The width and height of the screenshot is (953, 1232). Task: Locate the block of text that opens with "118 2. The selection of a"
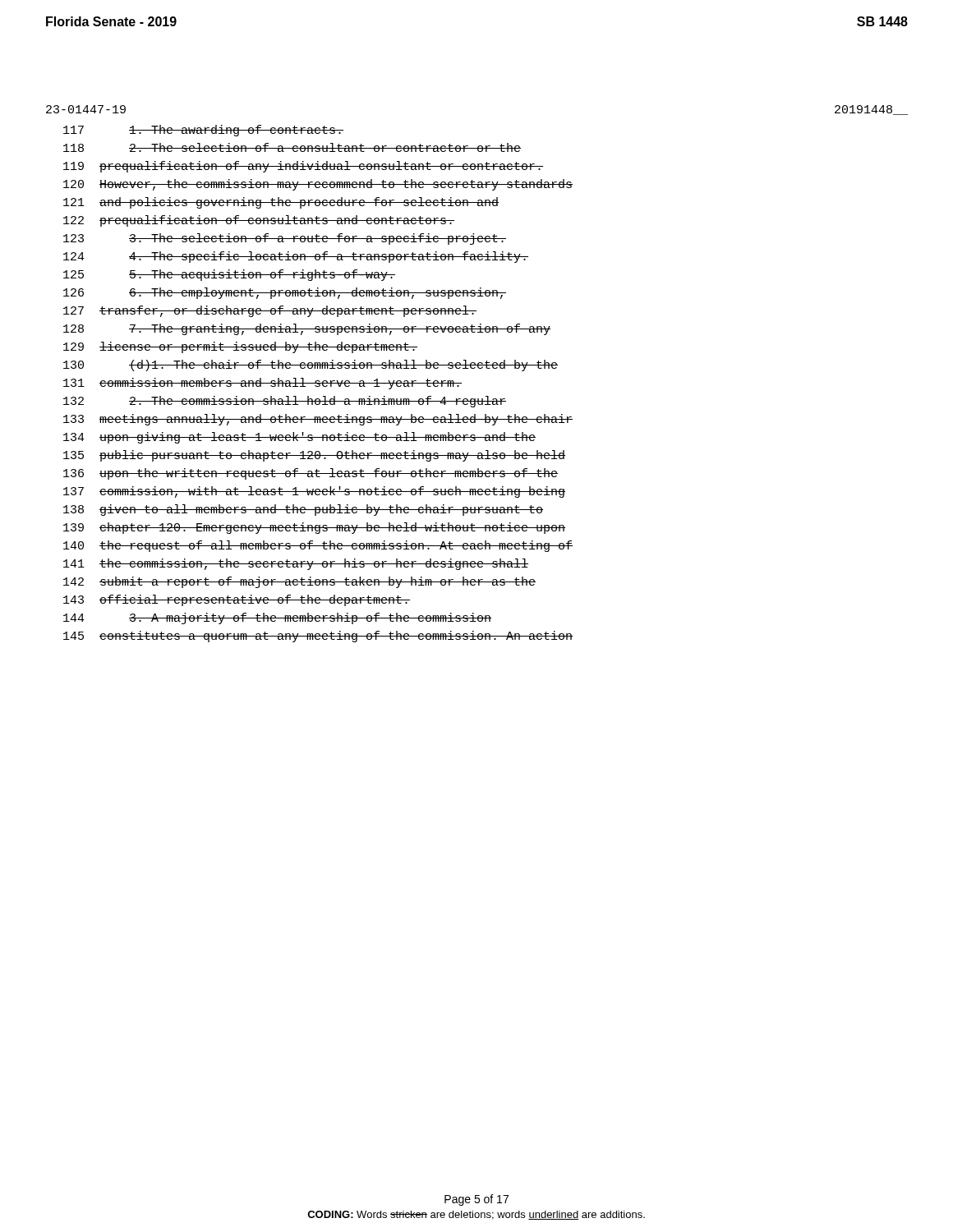[476, 149]
